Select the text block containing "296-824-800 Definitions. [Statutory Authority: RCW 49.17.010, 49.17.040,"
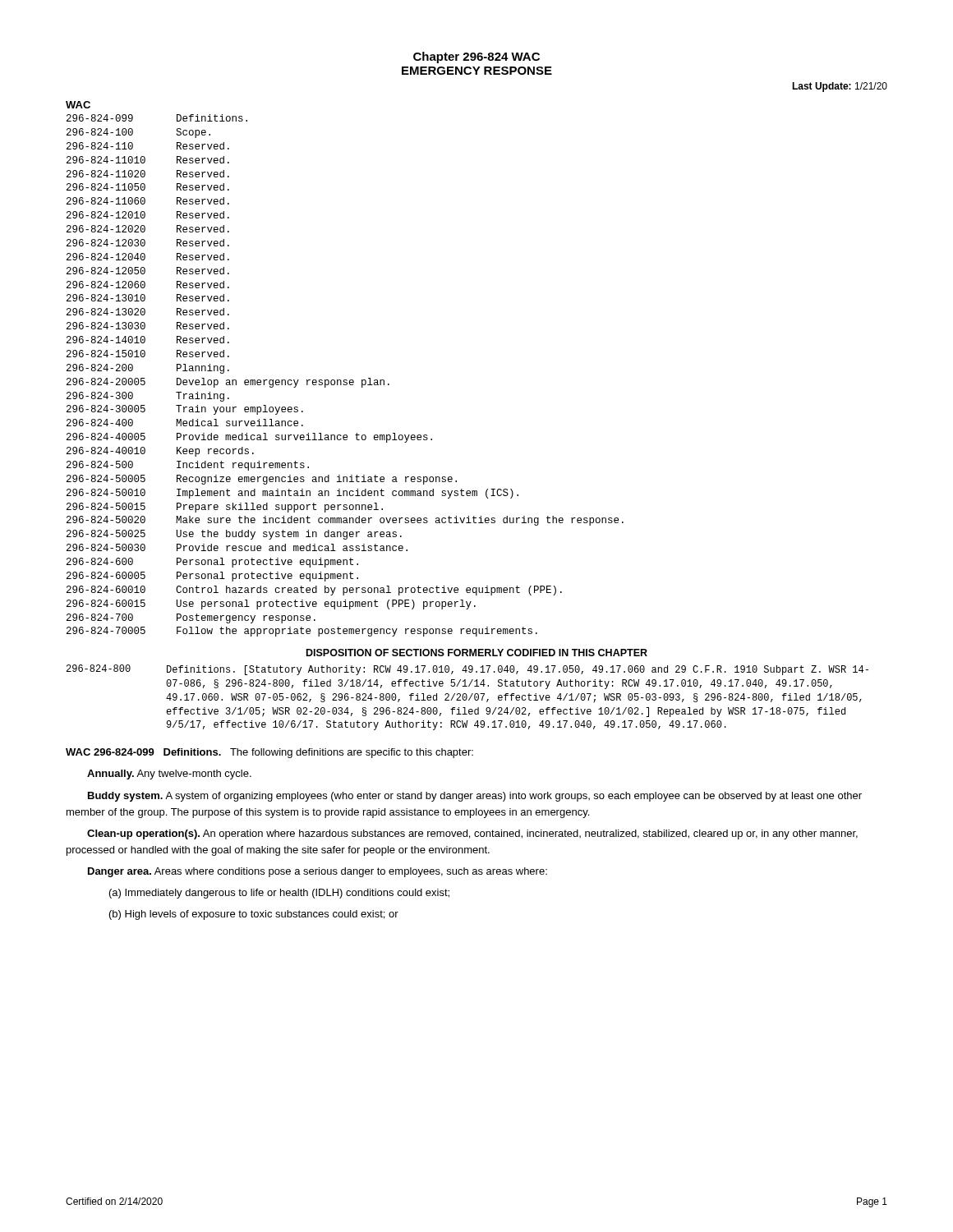Viewport: 953px width, 1232px height. (x=476, y=698)
